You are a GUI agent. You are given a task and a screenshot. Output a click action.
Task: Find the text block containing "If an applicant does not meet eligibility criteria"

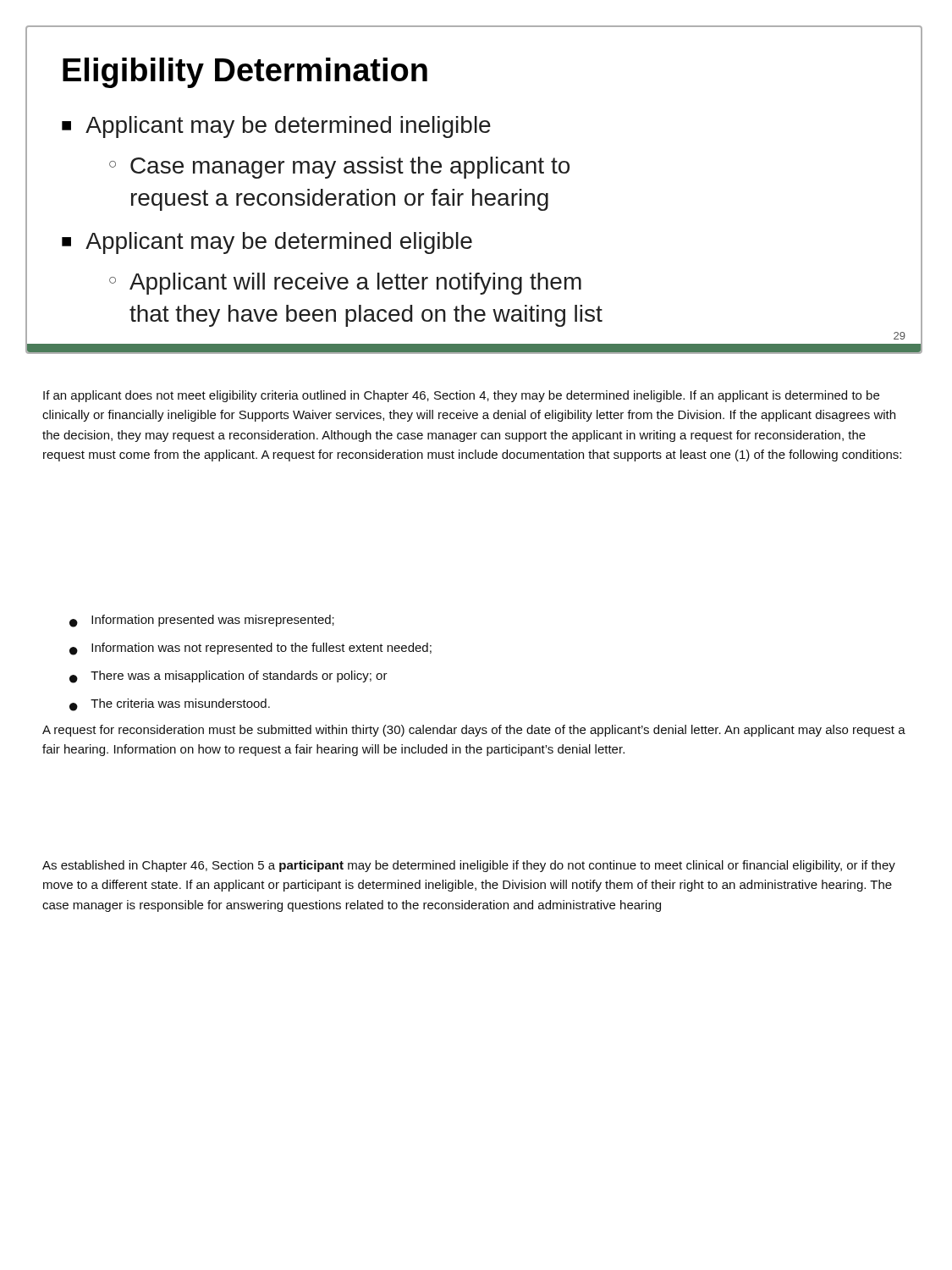click(x=472, y=424)
